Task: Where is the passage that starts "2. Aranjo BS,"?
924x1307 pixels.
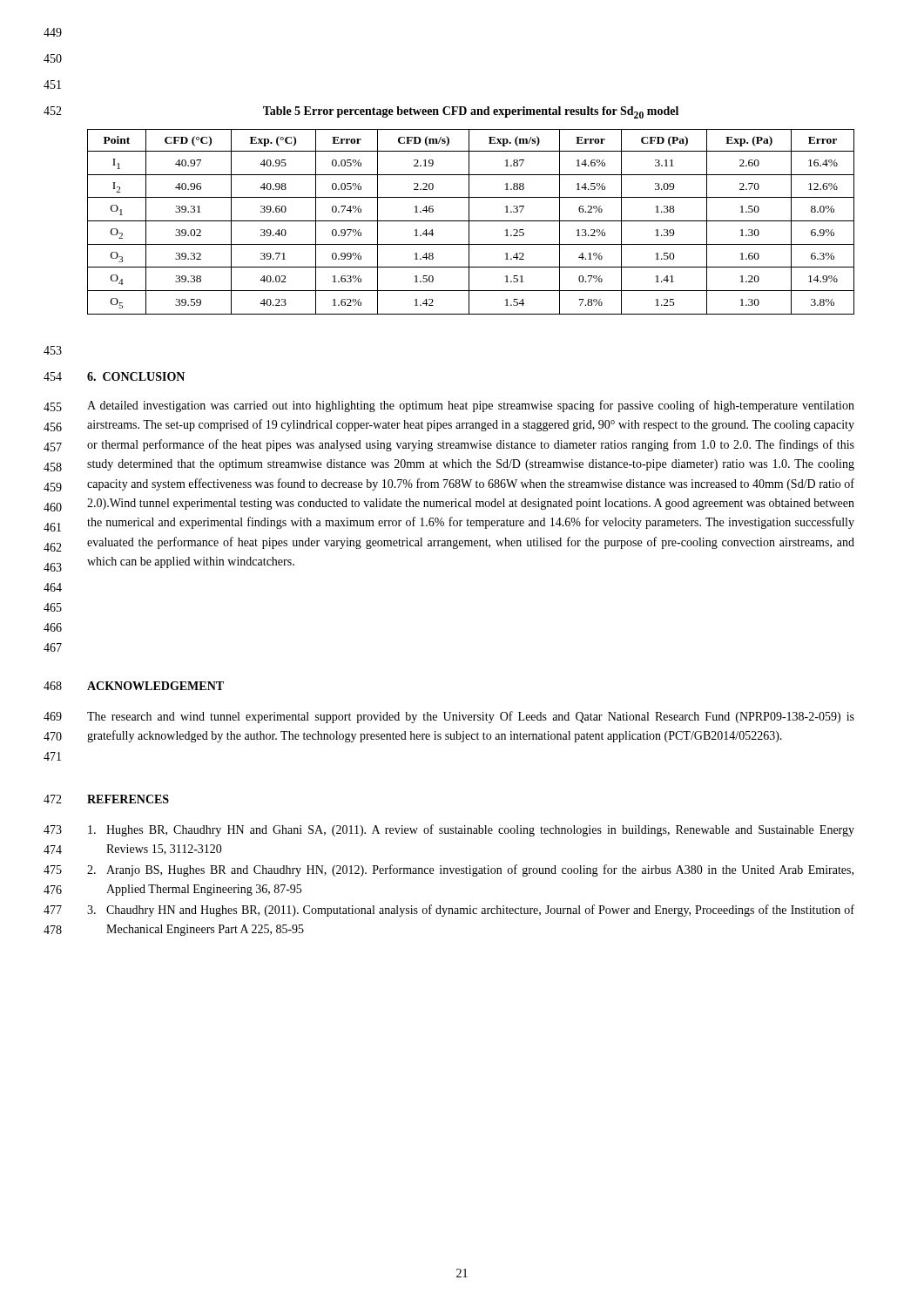Action: tap(471, 880)
